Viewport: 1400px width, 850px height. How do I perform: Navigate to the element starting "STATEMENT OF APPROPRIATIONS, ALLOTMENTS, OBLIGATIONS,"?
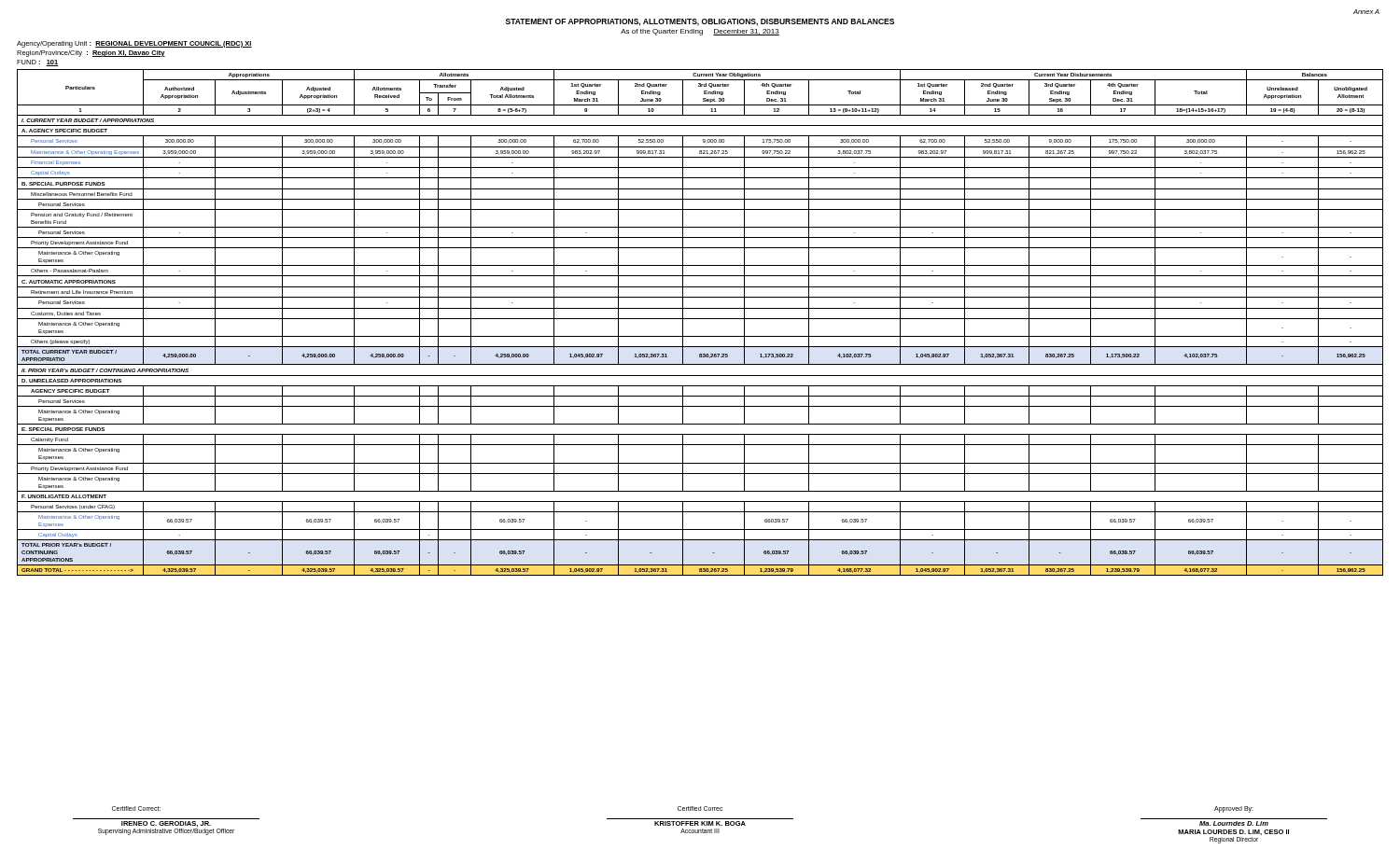[700, 21]
